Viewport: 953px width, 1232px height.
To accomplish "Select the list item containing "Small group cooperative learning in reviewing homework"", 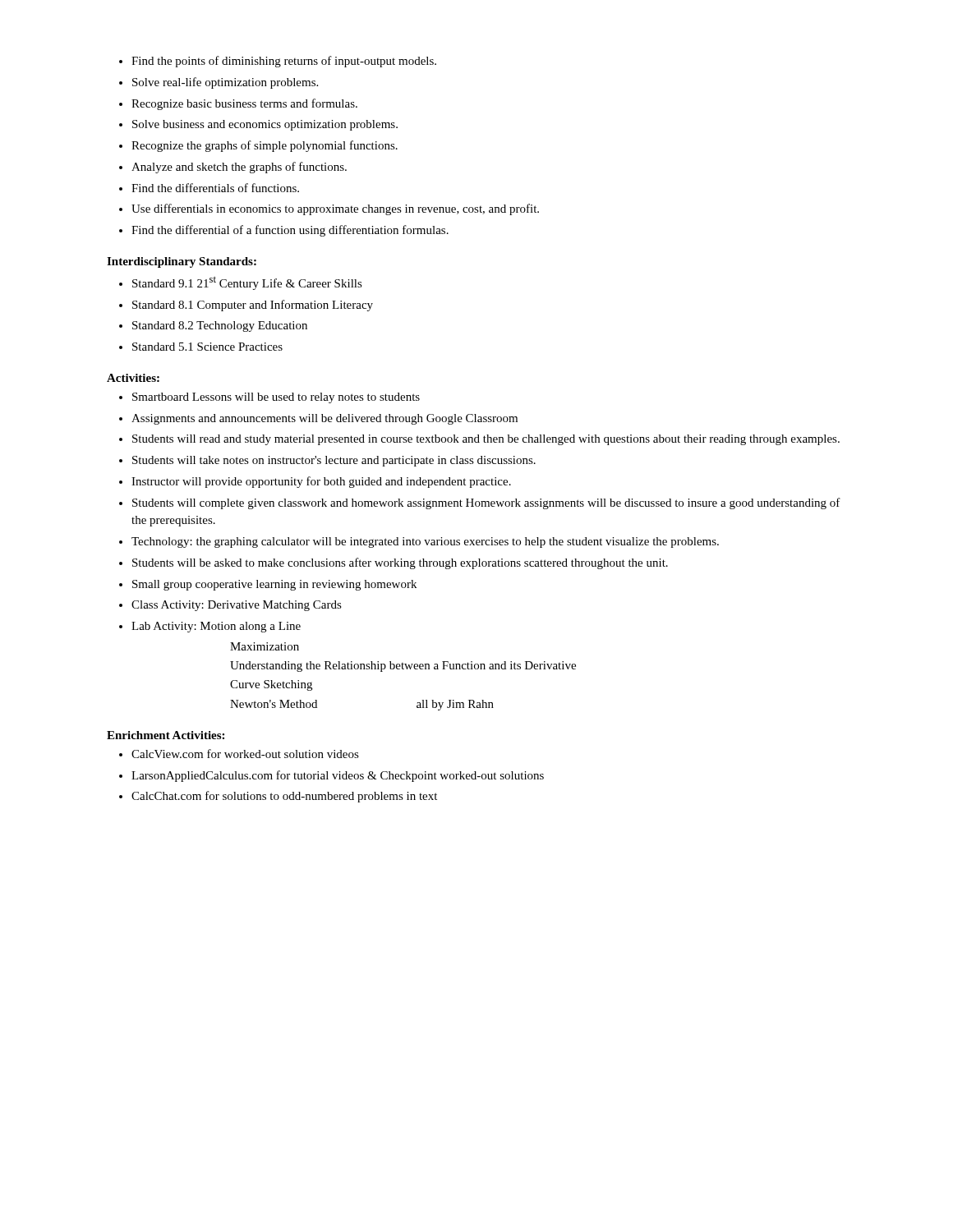I will (x=274, y=585).
